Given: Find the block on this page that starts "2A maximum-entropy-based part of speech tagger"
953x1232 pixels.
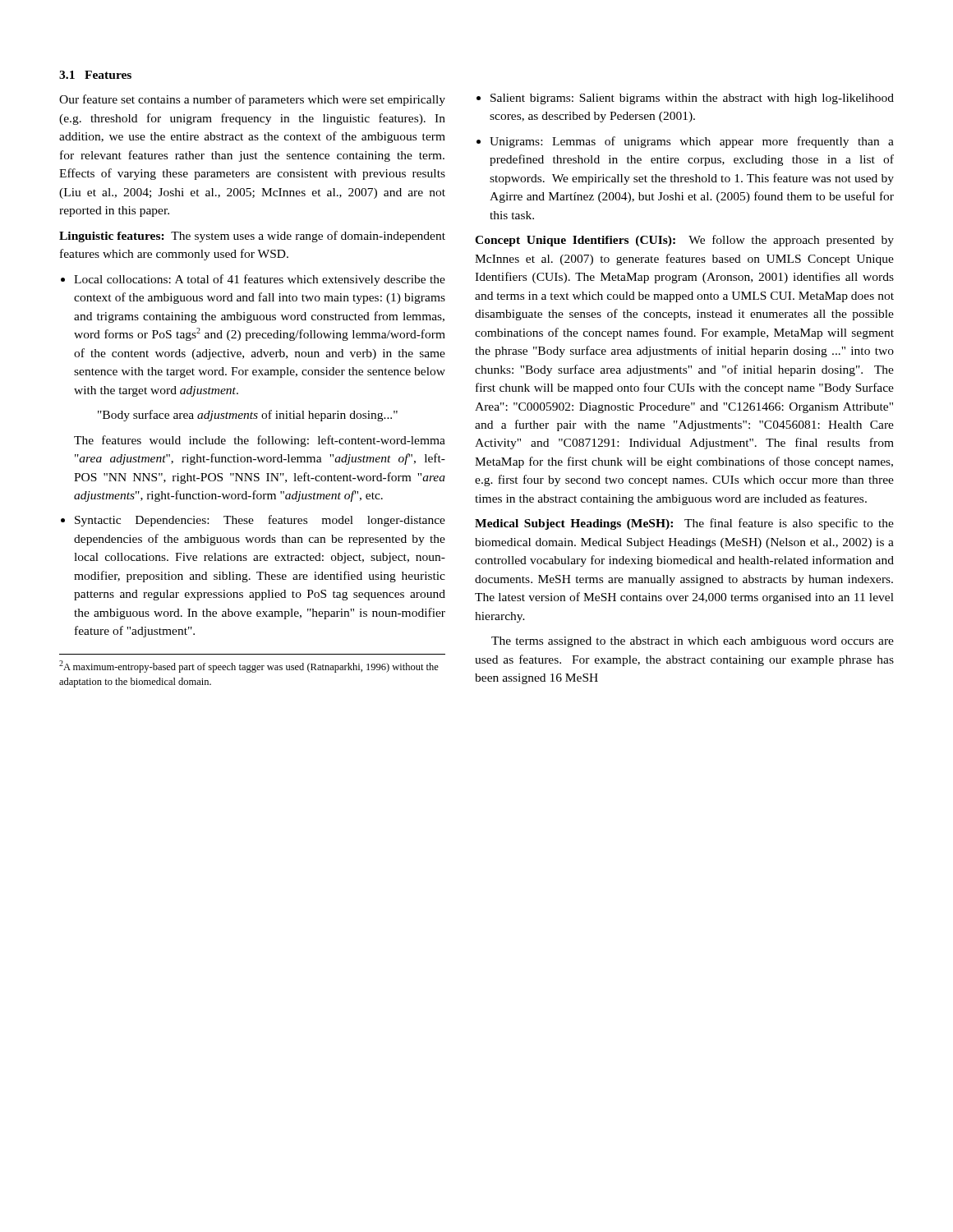Looking at the screenshot, I should pos(249,673).
